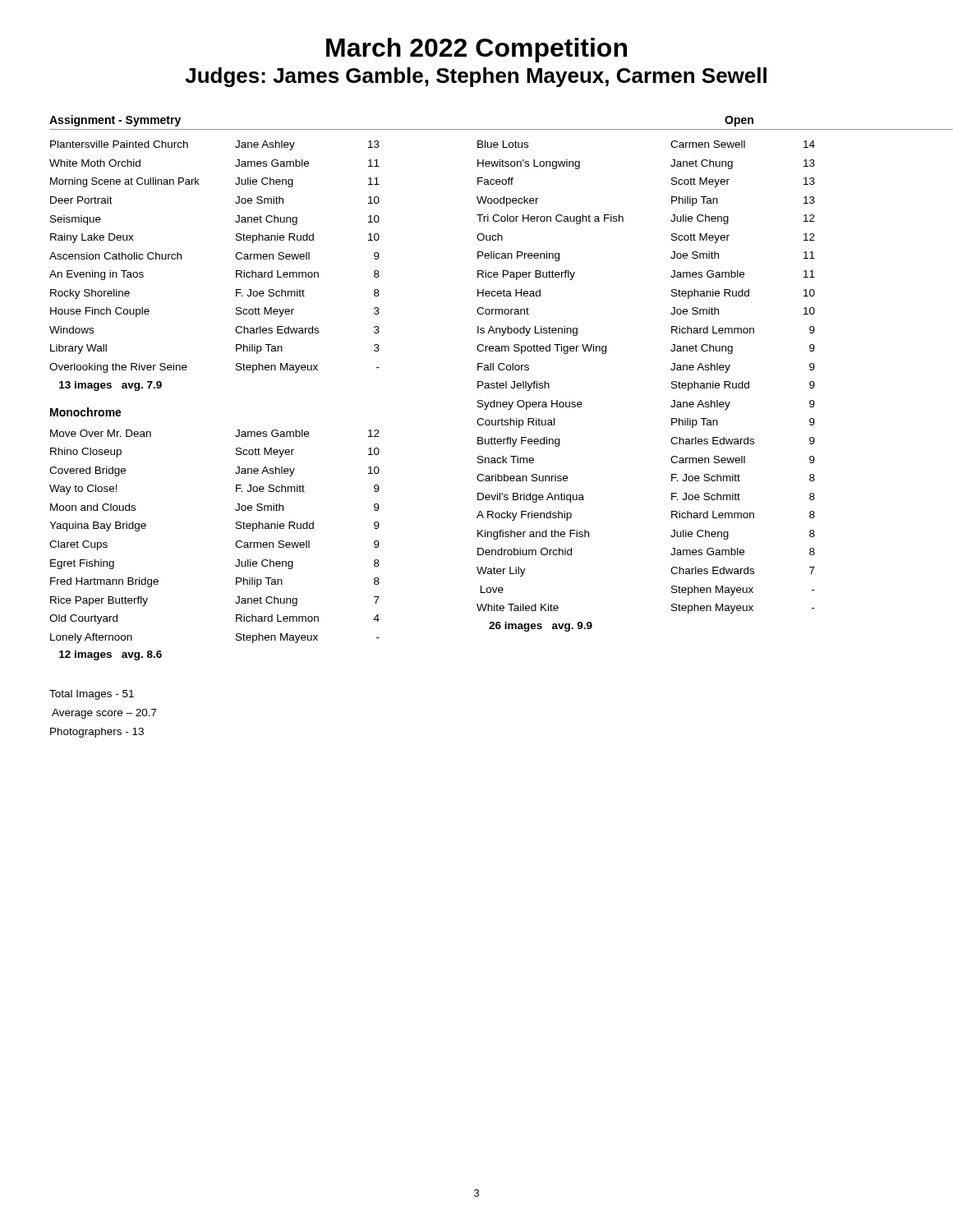Select the text block starting "Snack TimeCarmen Sewell9"

504,460
